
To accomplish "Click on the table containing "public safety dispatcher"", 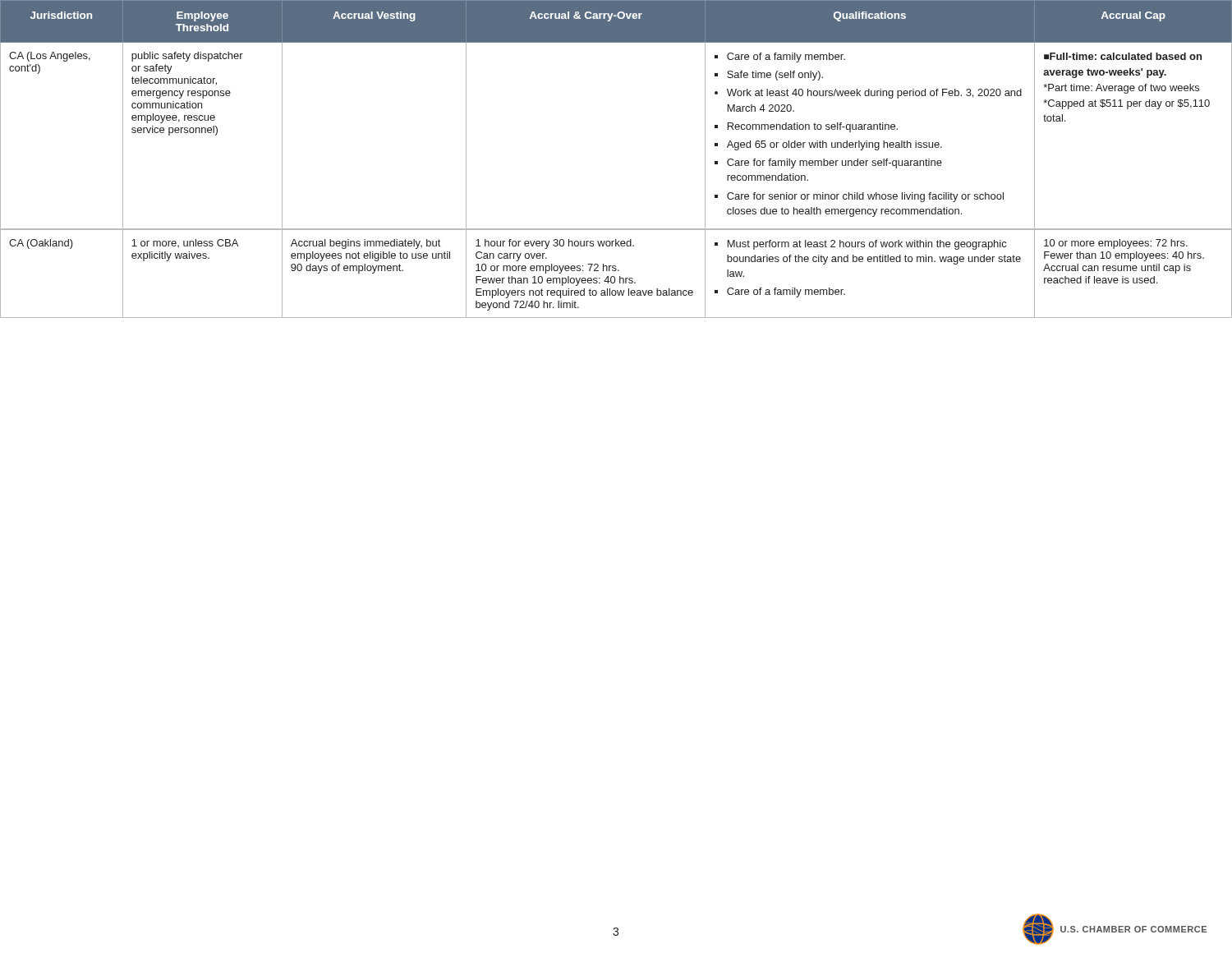I will coord(616,159).
